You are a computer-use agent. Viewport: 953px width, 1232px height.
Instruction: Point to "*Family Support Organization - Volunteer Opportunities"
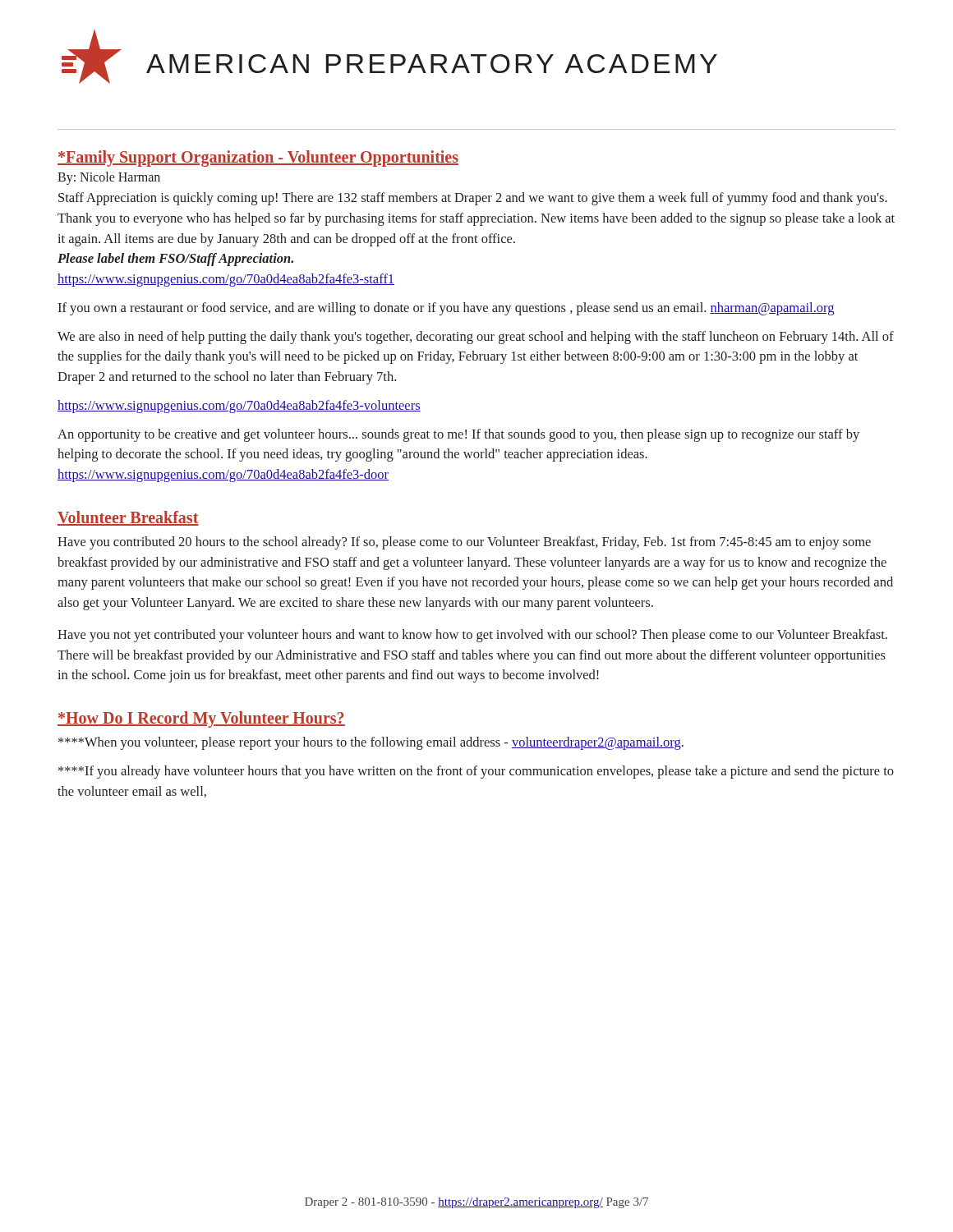[x=258, y=157]
